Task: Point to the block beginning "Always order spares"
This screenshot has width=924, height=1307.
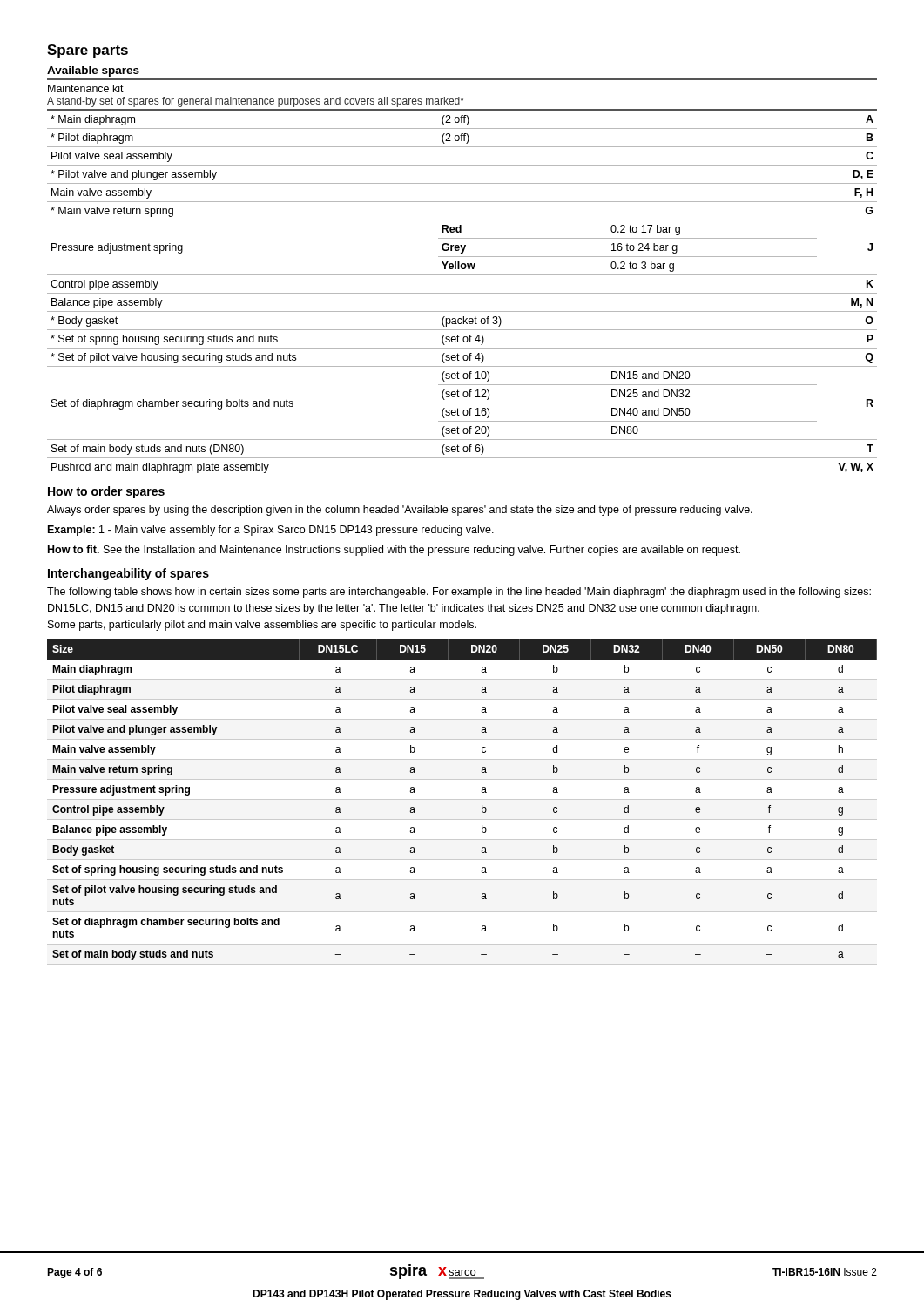Action: tap(400, 510)
